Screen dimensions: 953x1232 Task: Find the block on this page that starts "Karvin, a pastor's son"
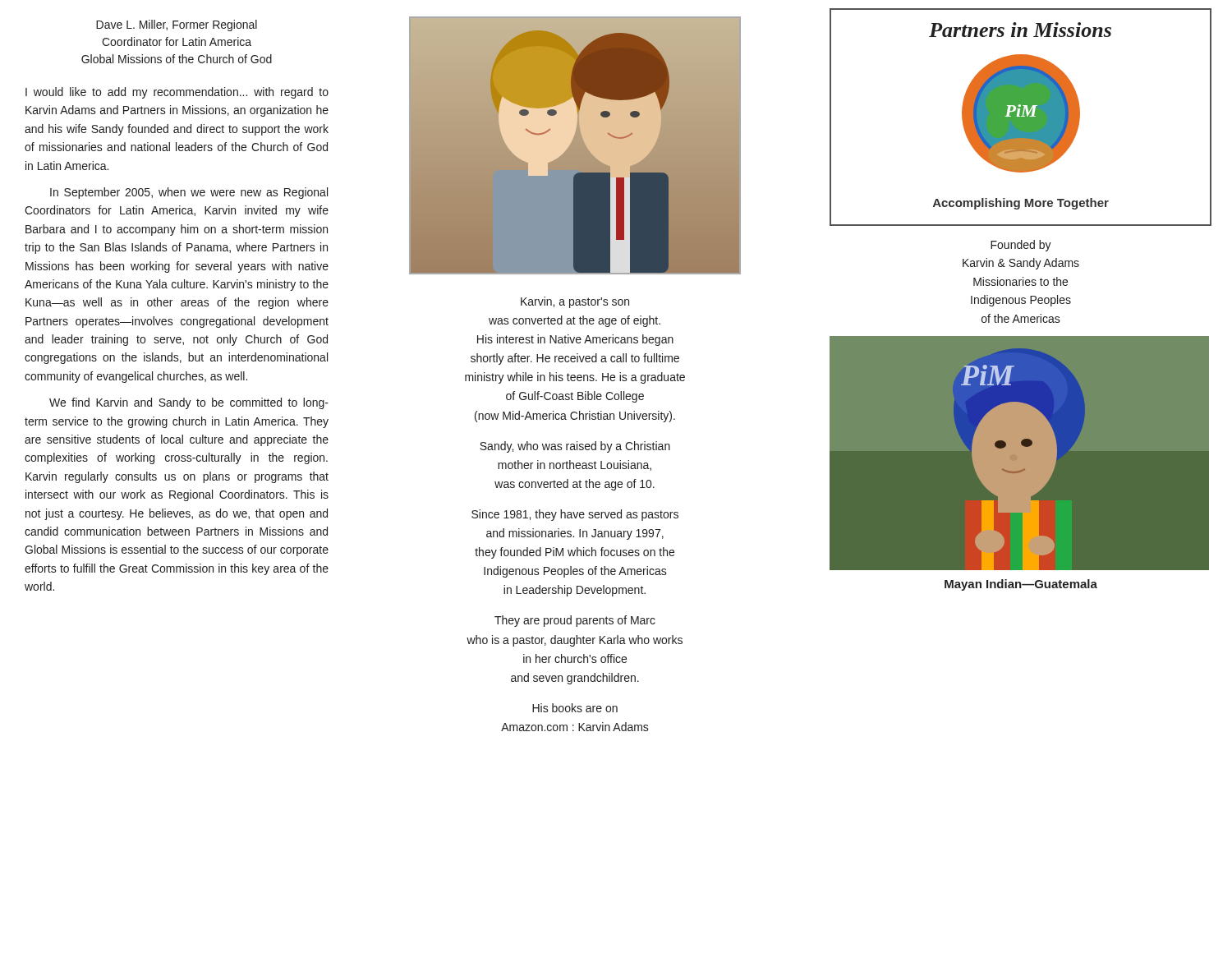pos(575,515)
